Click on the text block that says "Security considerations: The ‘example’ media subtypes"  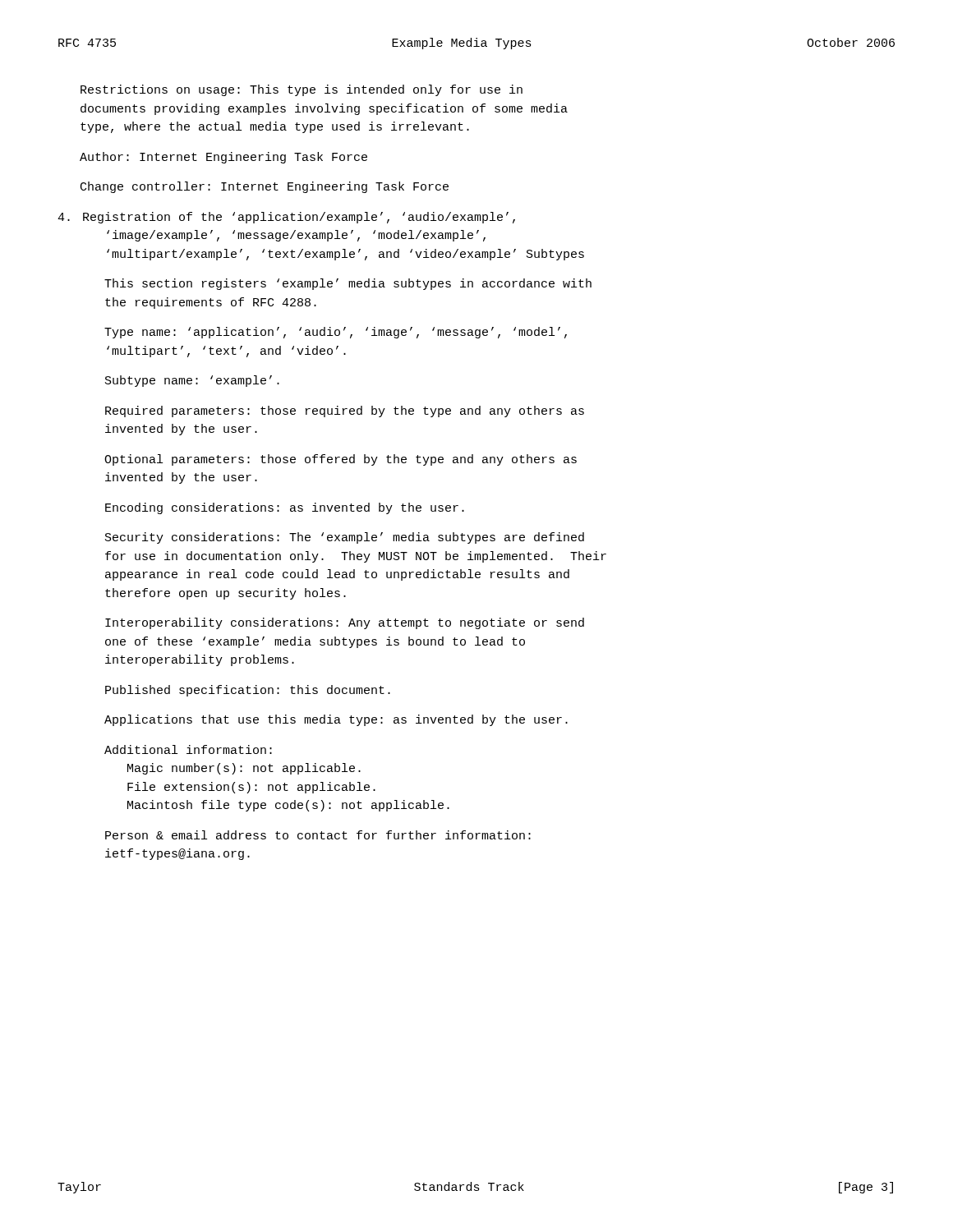(x=345, y=566)
